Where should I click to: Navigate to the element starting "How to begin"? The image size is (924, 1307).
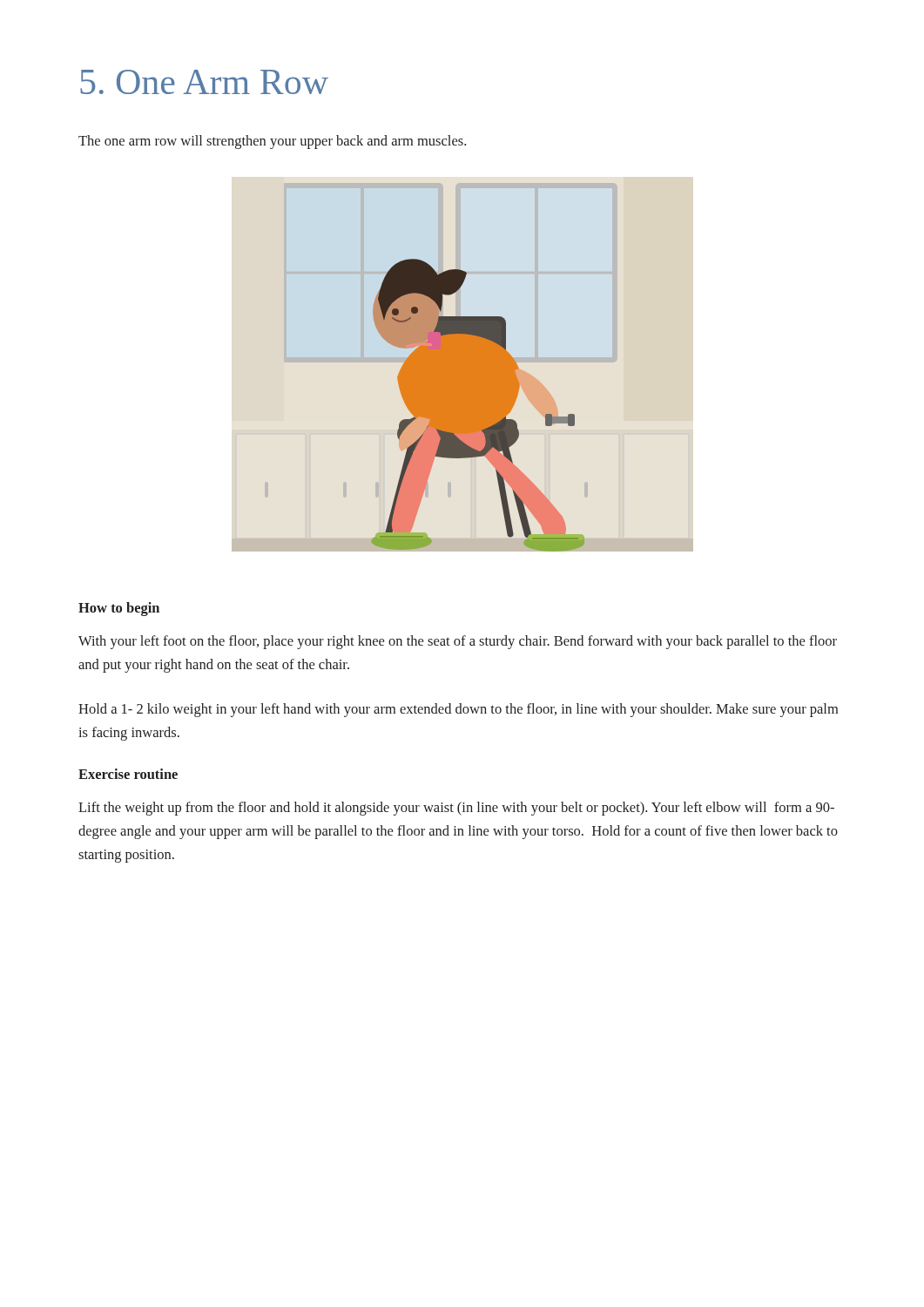(119, 609)
